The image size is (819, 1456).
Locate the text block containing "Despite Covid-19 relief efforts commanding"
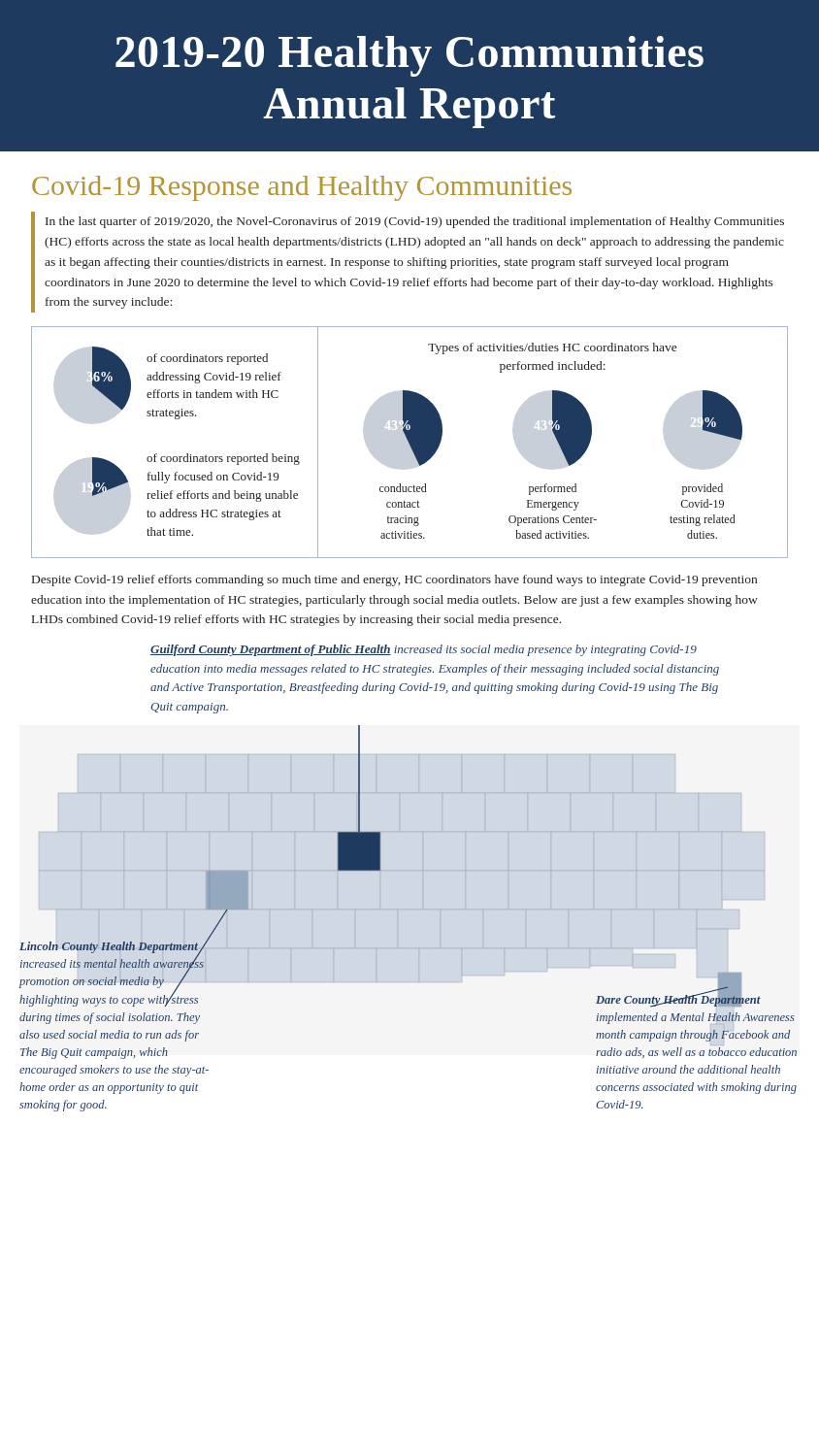pyautogui.click(x=394, y=599)
